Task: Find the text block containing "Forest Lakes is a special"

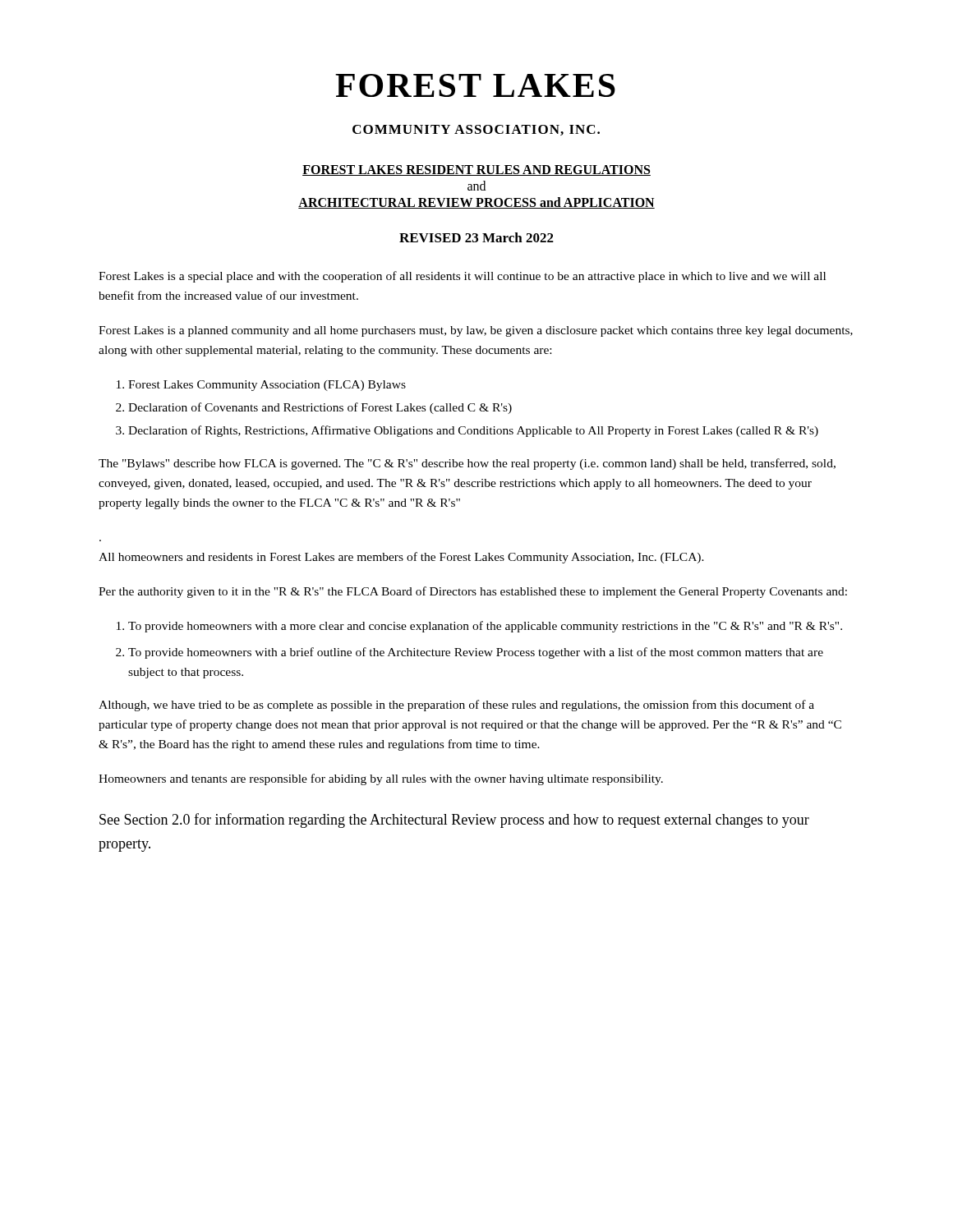Action: 462,285
